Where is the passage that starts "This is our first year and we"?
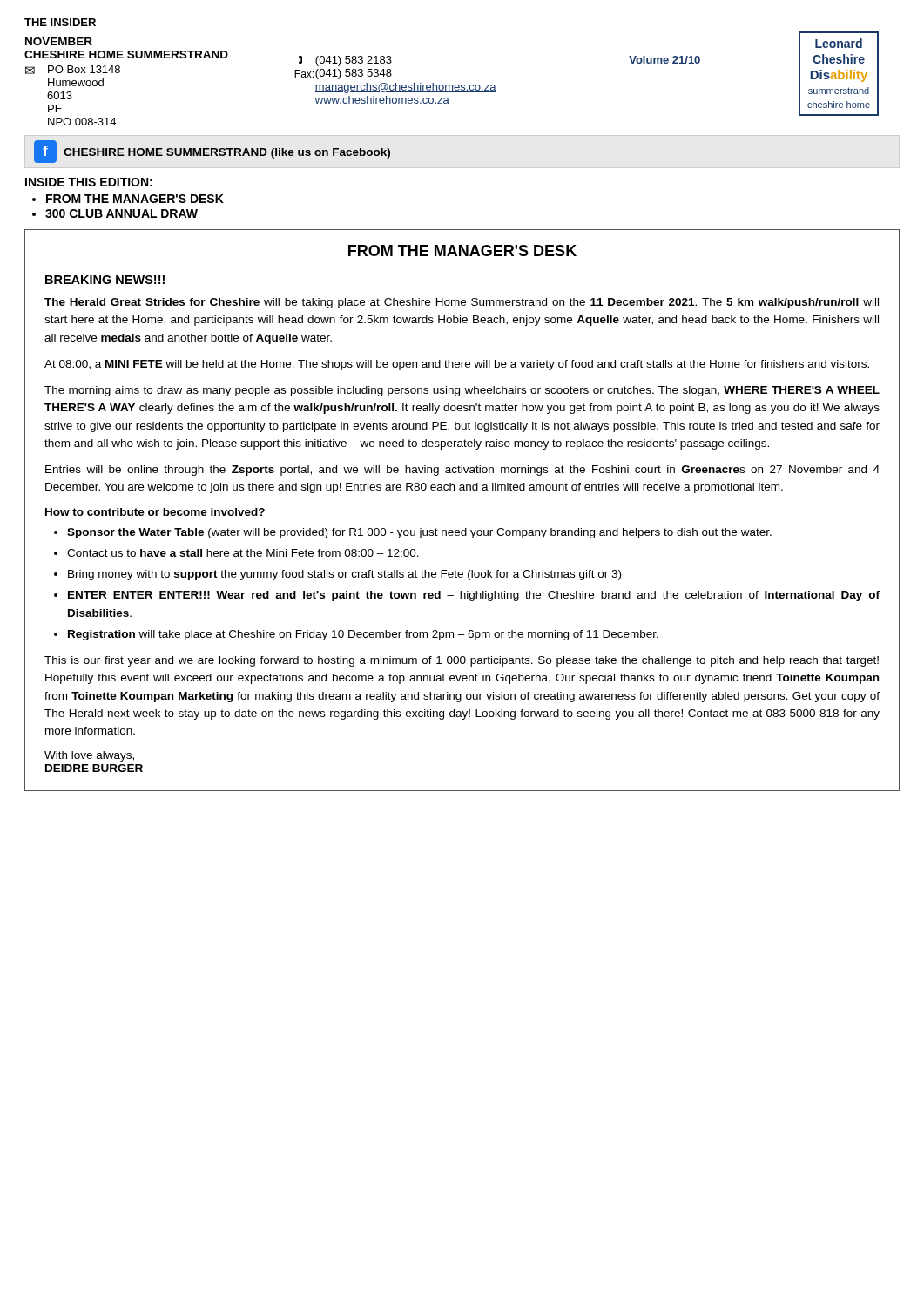Viewport: 924px width, 1307px height. [x=462, y=695]
